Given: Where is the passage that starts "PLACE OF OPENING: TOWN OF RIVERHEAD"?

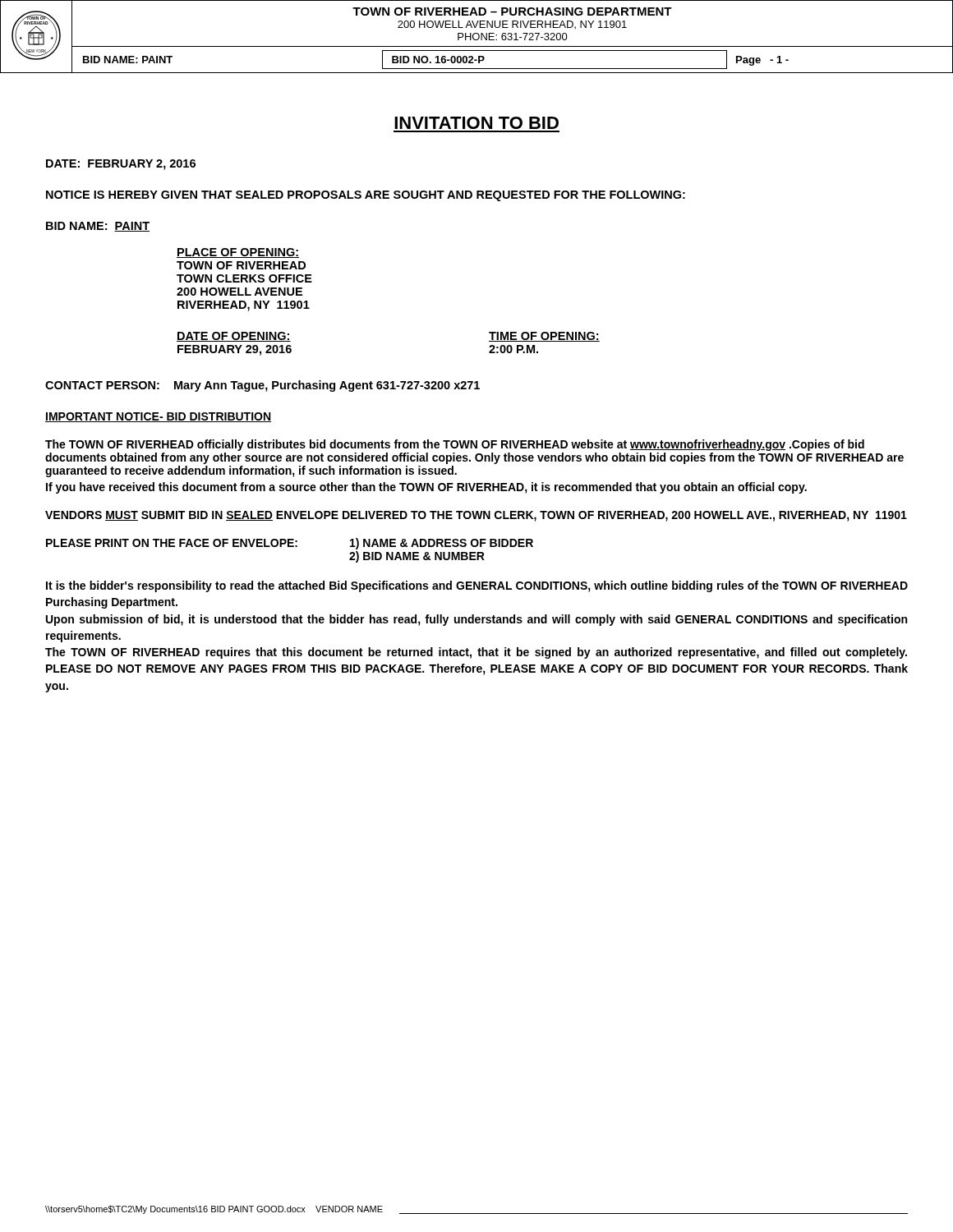Looking at the screenshot, I should (x=238, y=253).
